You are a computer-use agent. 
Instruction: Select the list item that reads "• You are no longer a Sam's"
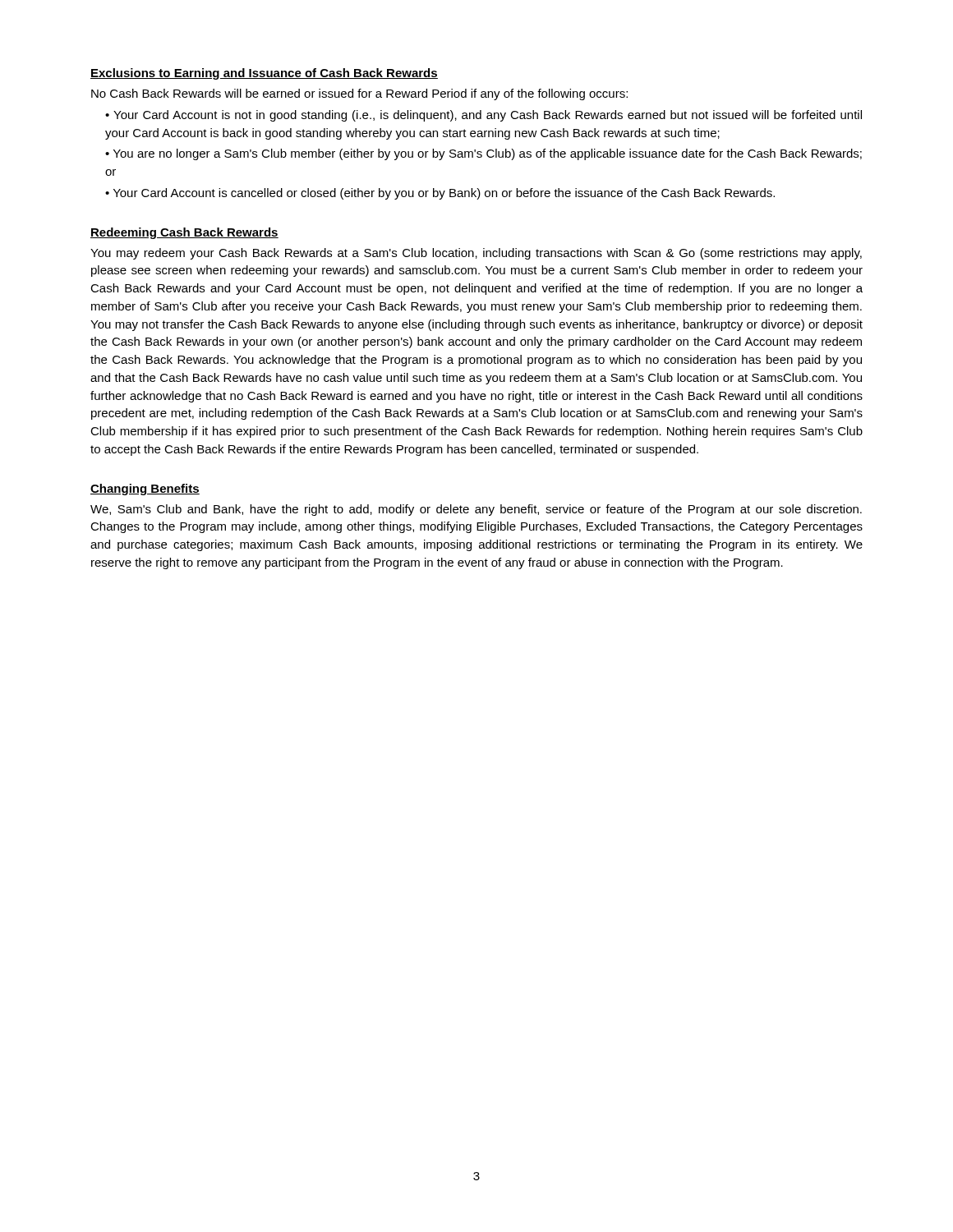click(484, 162)
